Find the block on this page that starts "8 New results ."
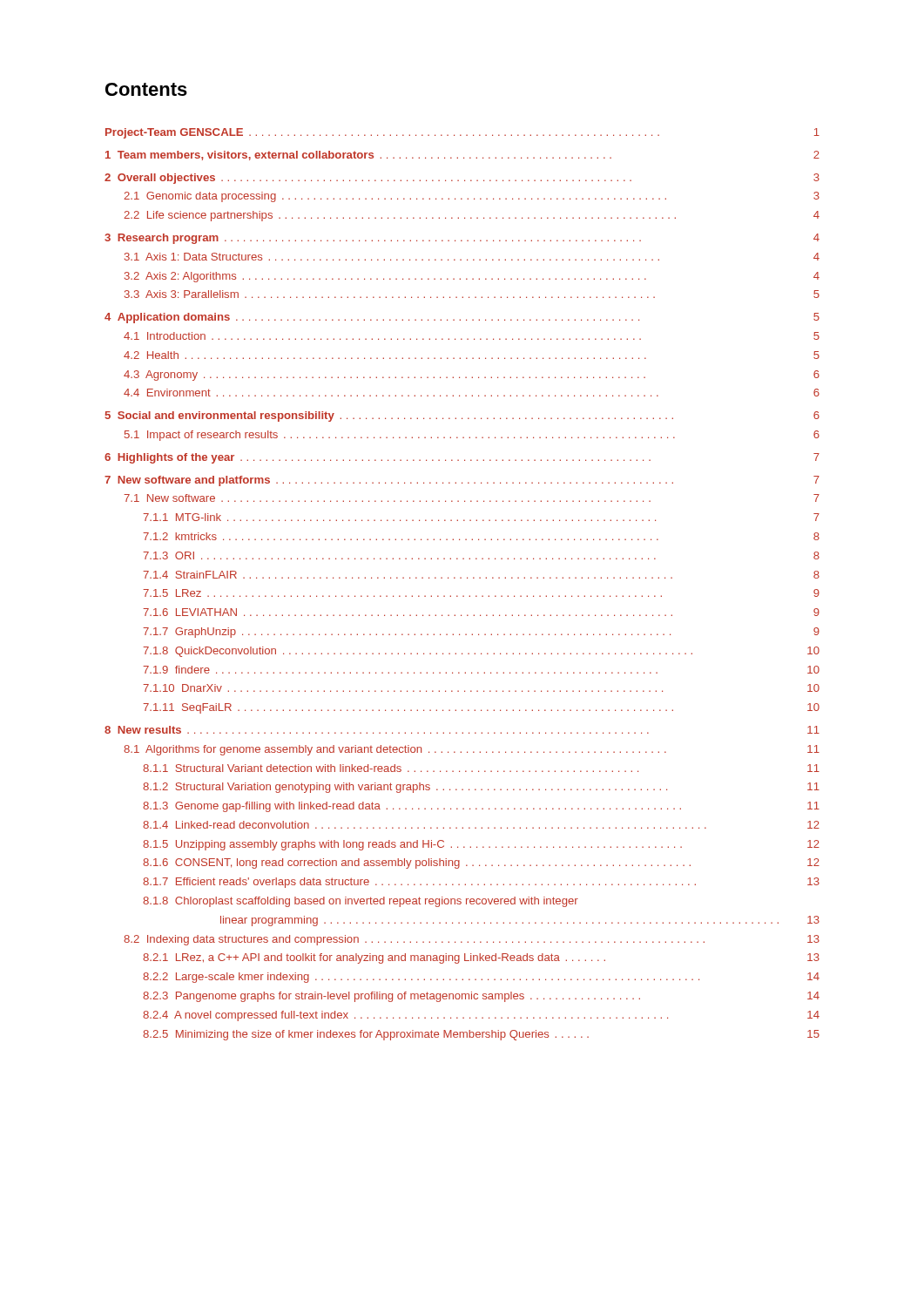Viewport: 924px width, 1307px height. pyautogui.click(x=462, y=730)
